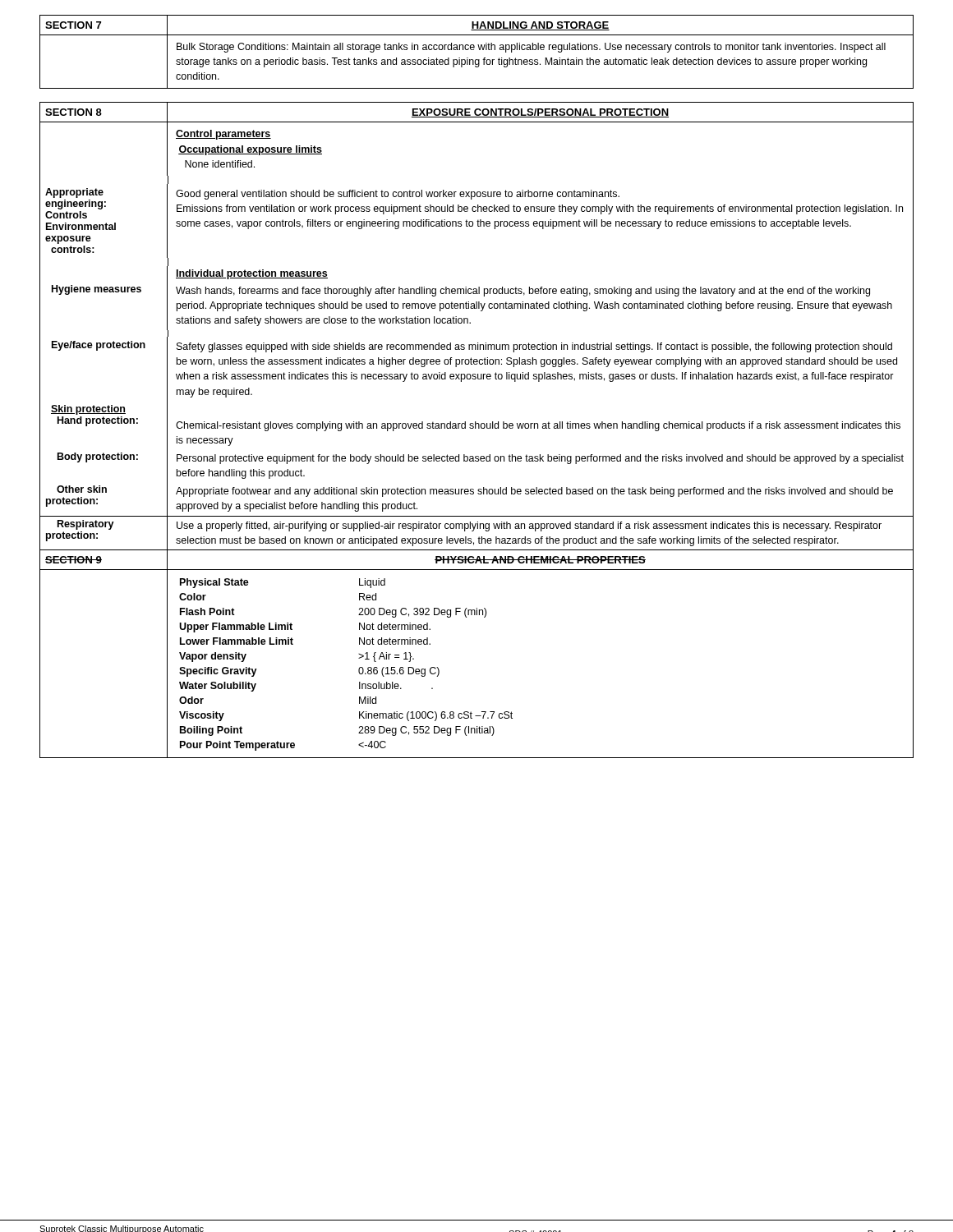Locate the block of text that opens with "Body protection: Personal protective equipment"
This screenshot has height=1232, width=953.
[x=476, y=466]
